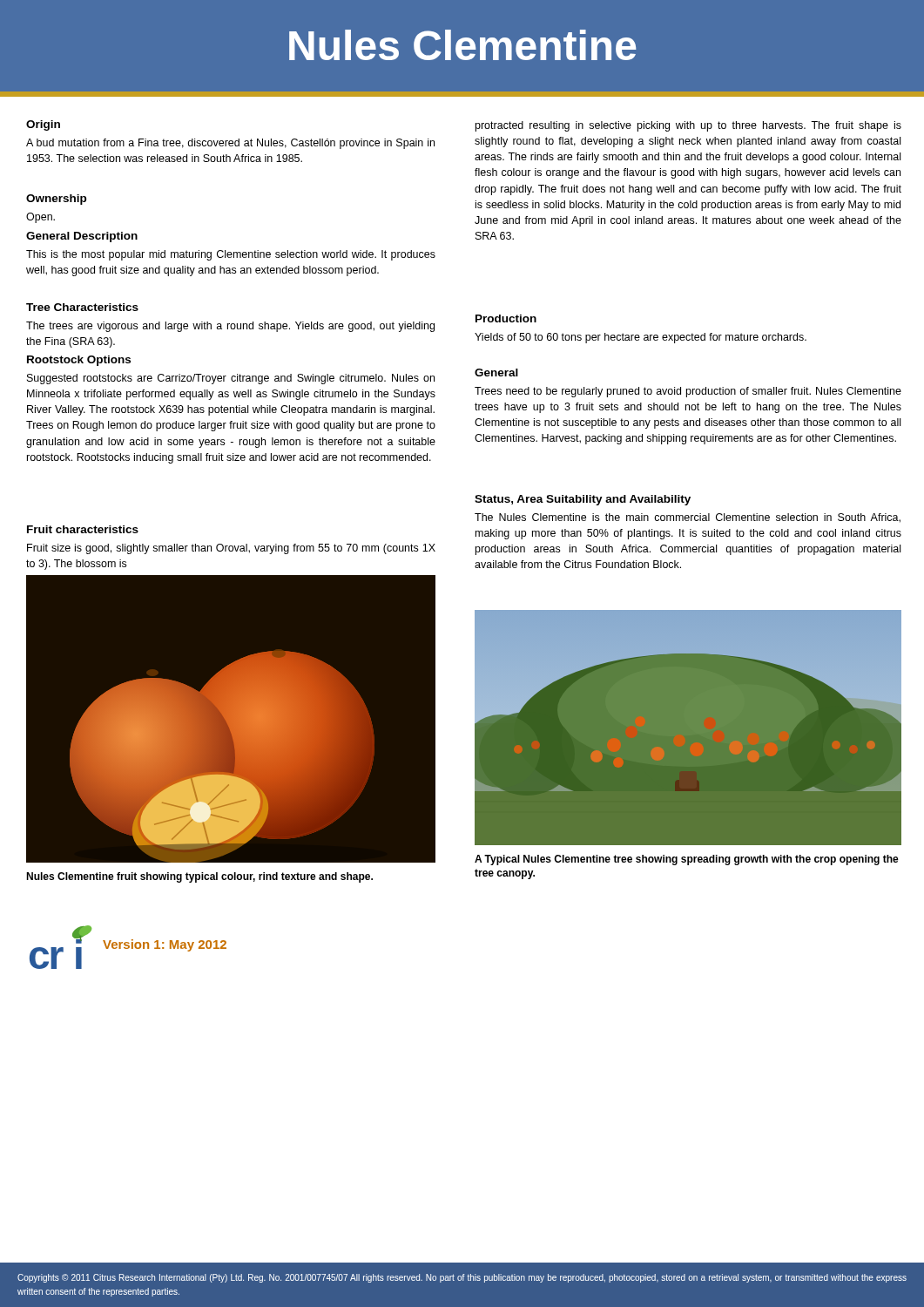Click on the passage starting "Trees need to"

tap(688, 415)
